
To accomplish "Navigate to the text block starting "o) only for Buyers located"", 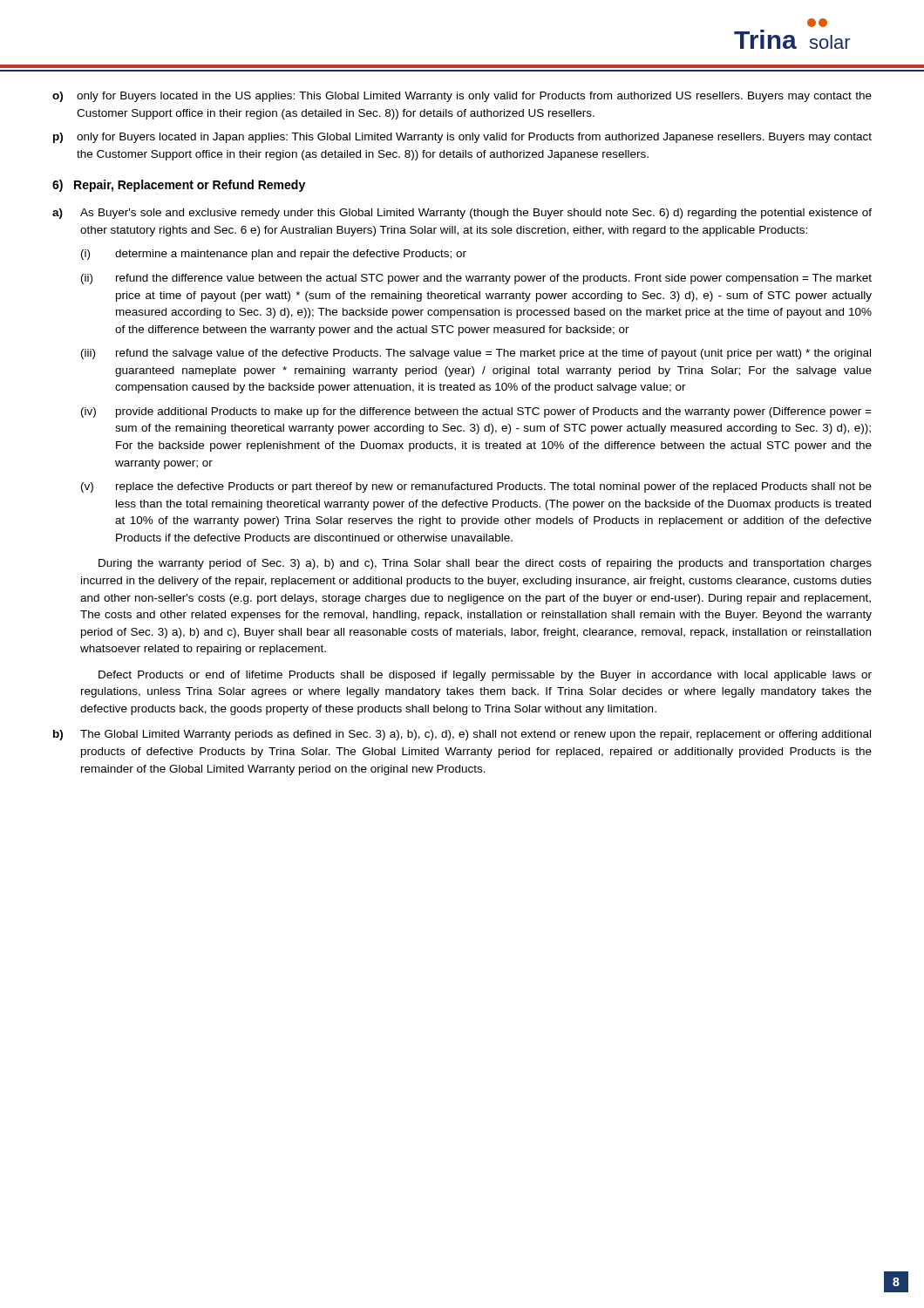I will (x=462, y=104).
